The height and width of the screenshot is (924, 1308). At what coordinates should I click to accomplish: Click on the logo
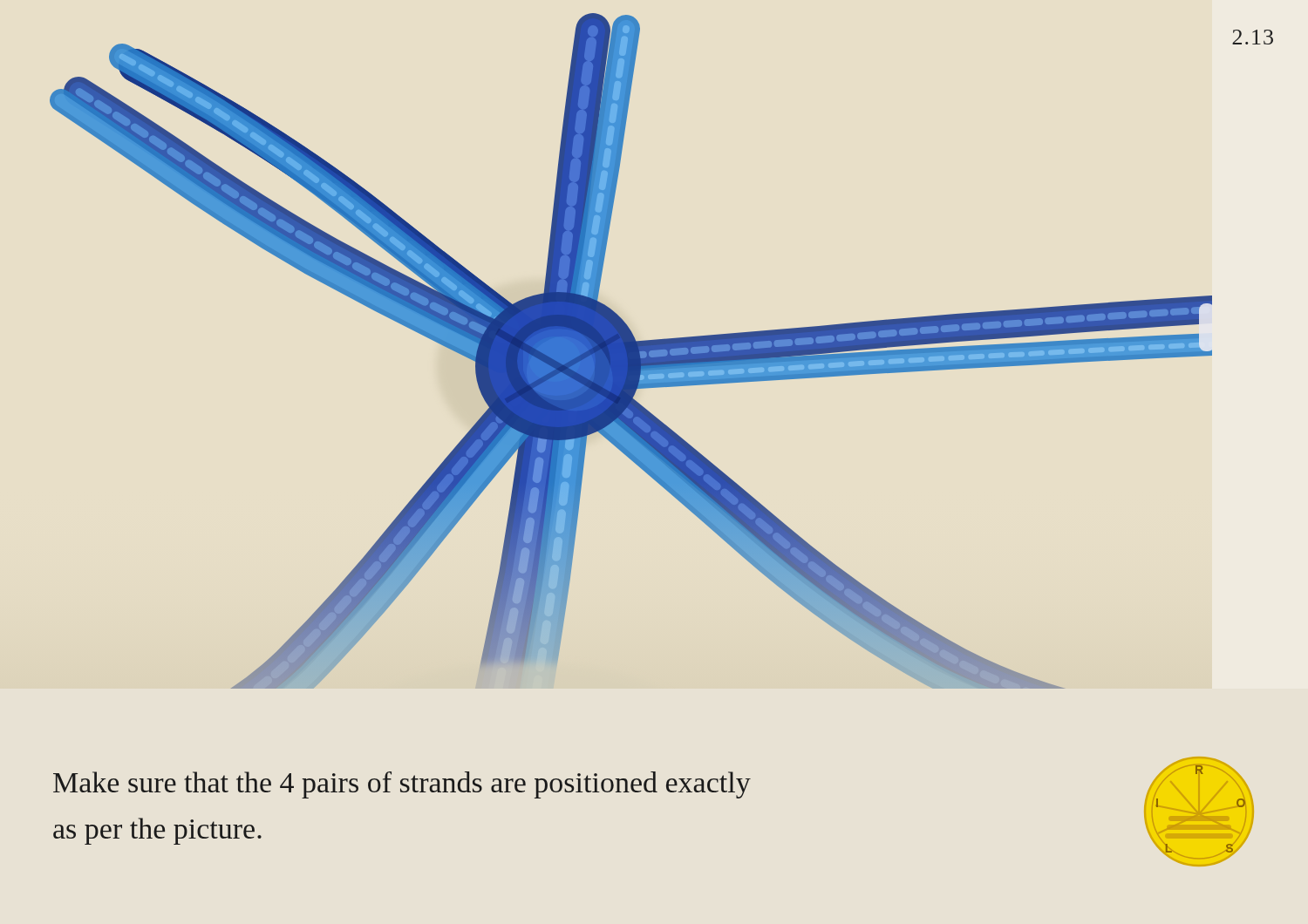tap(1199, 813)
